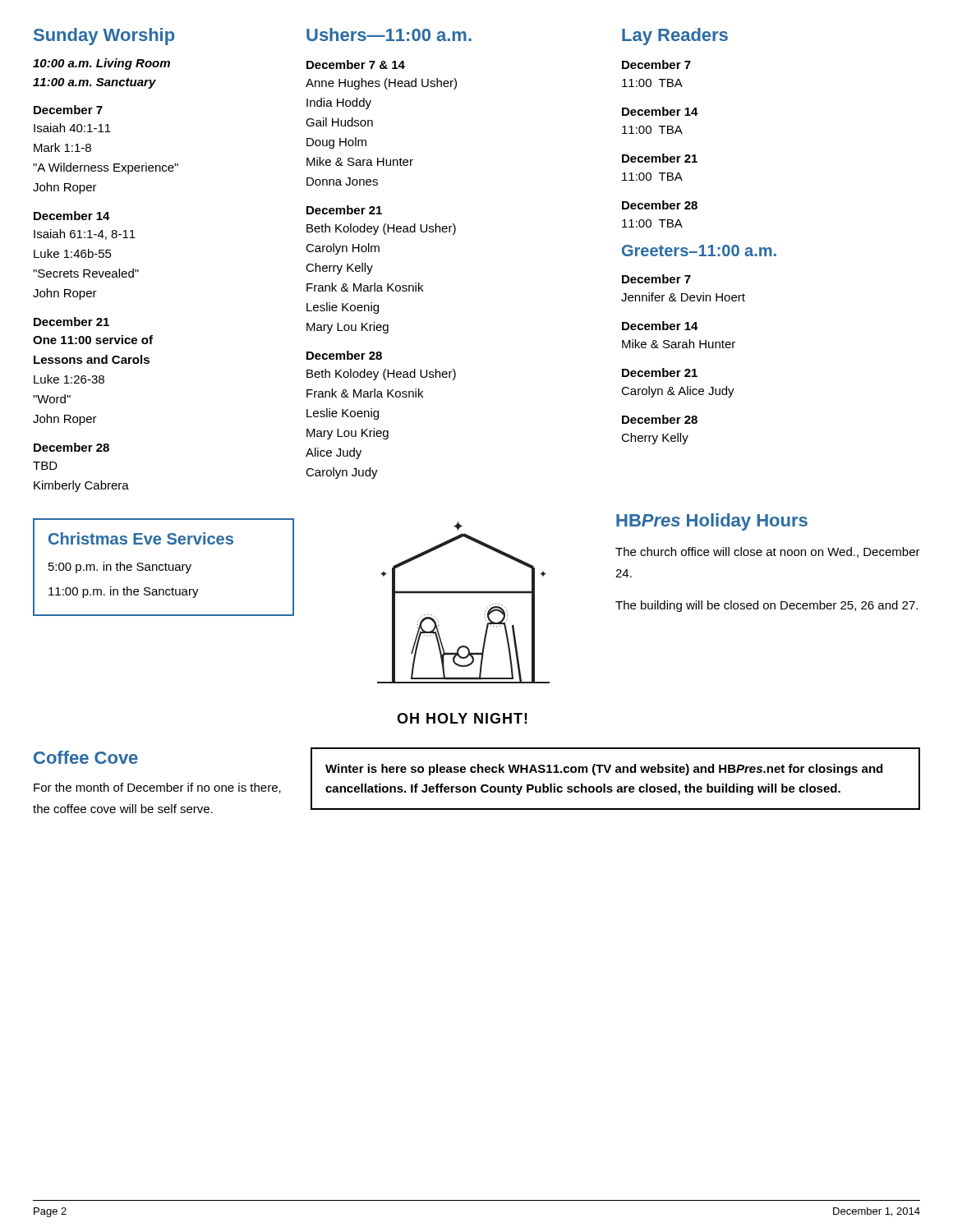Point to "December 14 Isaiah 61:1-4, 8-11Luke 1:46b-55"Secrets Revealed"John Roper"
This screenshot has width=953, height=1232.
[x=72, y=216]
